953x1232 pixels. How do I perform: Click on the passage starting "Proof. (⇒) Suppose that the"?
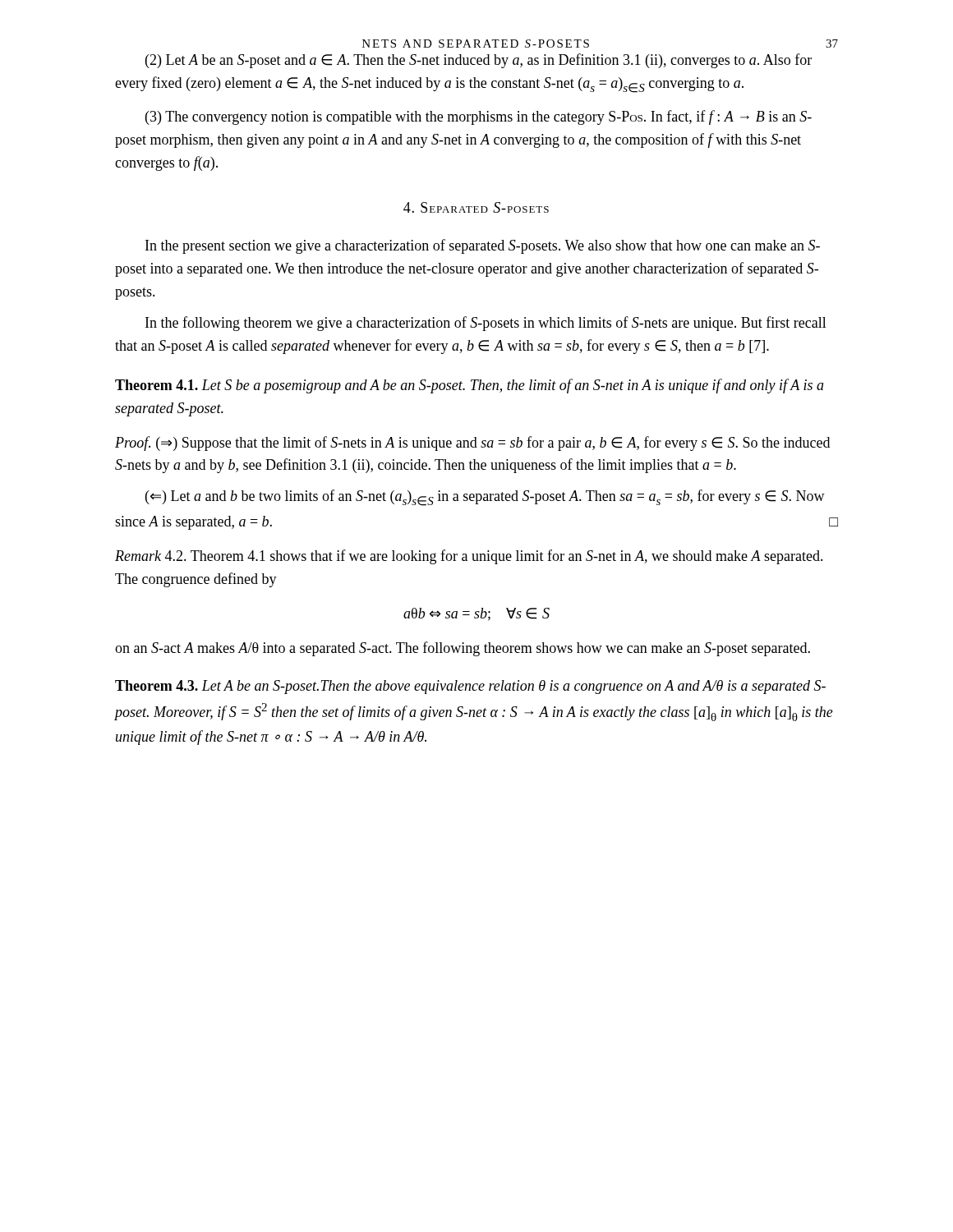click(x=476, y=483)
